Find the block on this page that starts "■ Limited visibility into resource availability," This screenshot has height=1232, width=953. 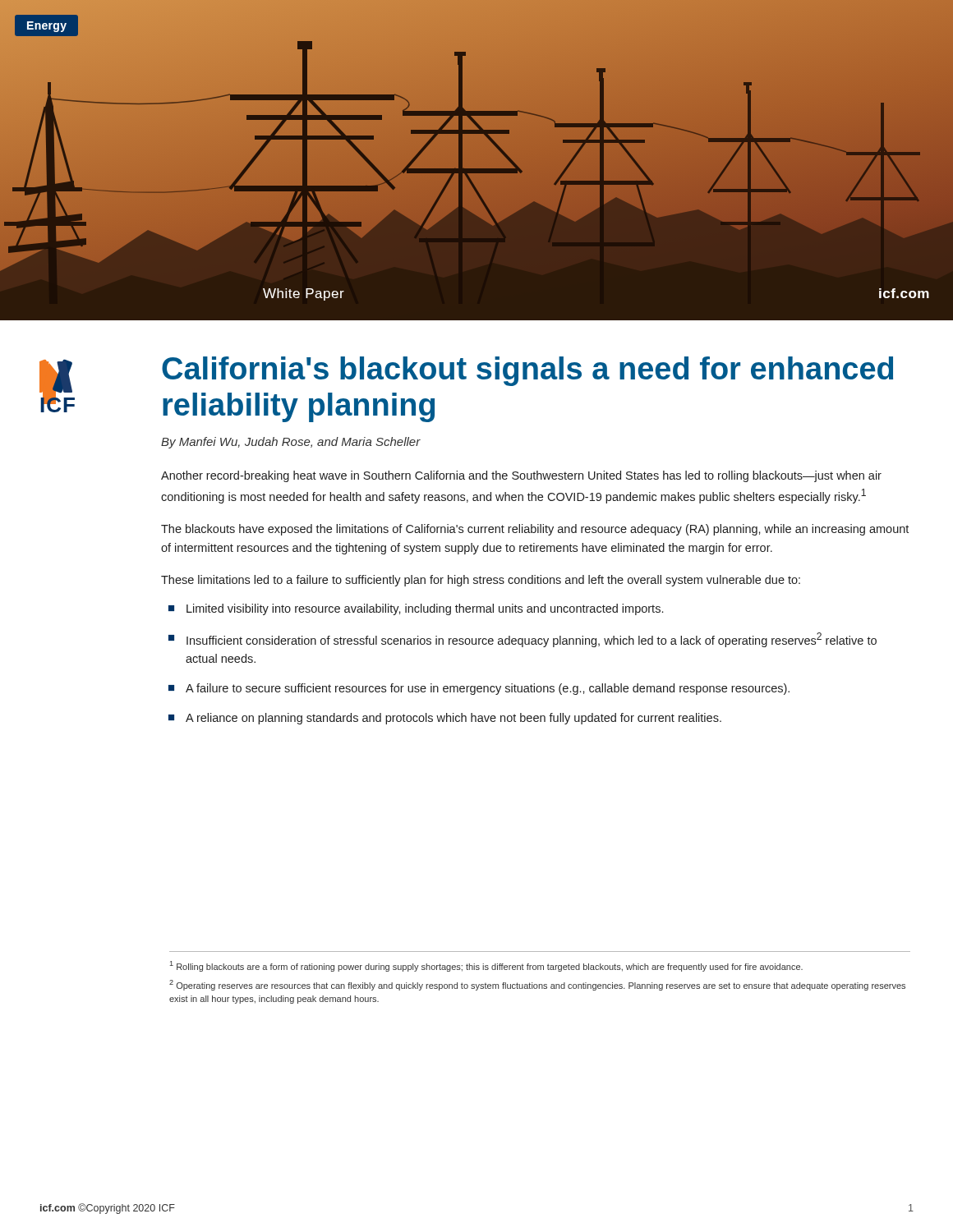[416, 609]
